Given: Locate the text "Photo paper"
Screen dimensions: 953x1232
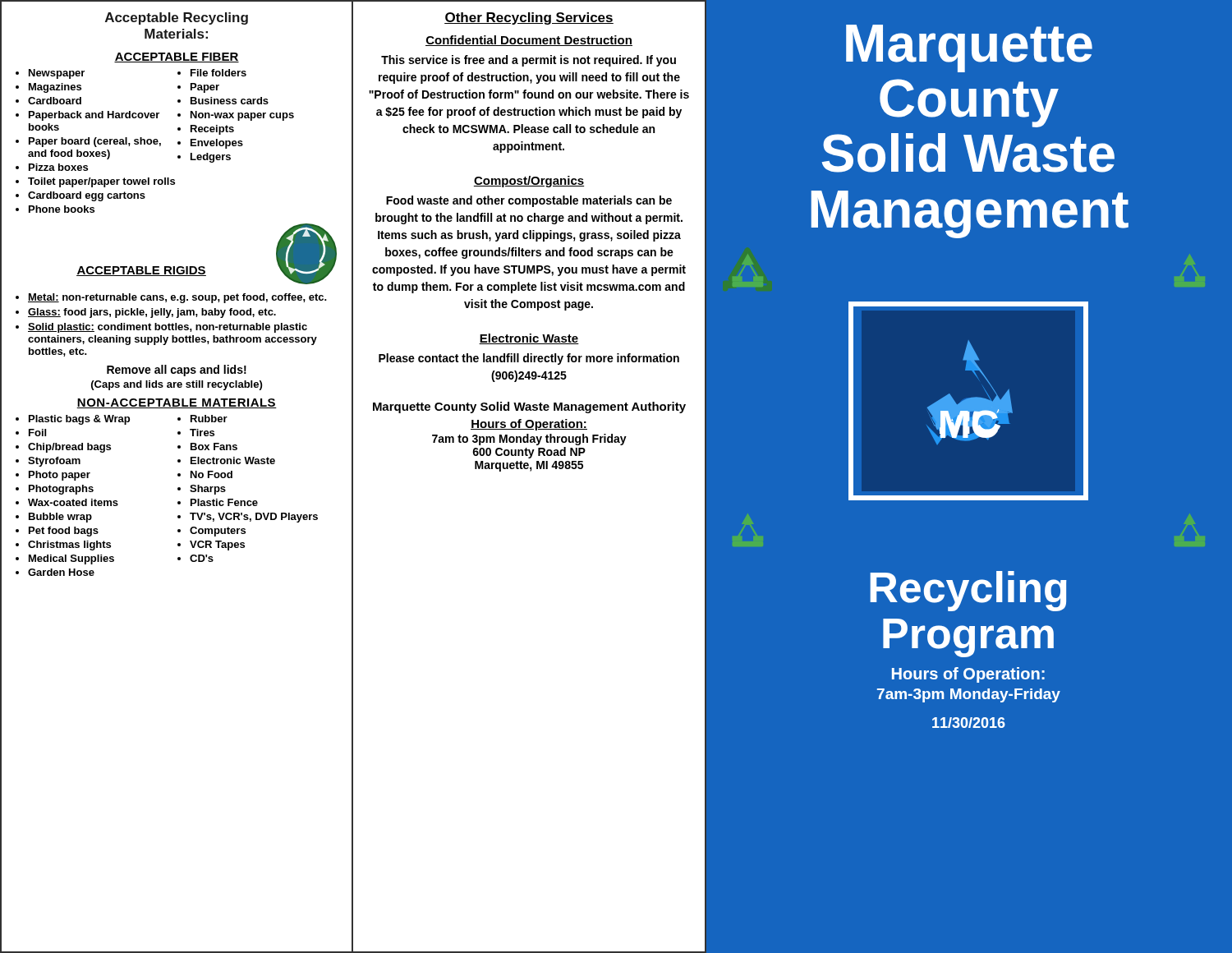Looking at the screenshot, I should (x=59, y=474).
